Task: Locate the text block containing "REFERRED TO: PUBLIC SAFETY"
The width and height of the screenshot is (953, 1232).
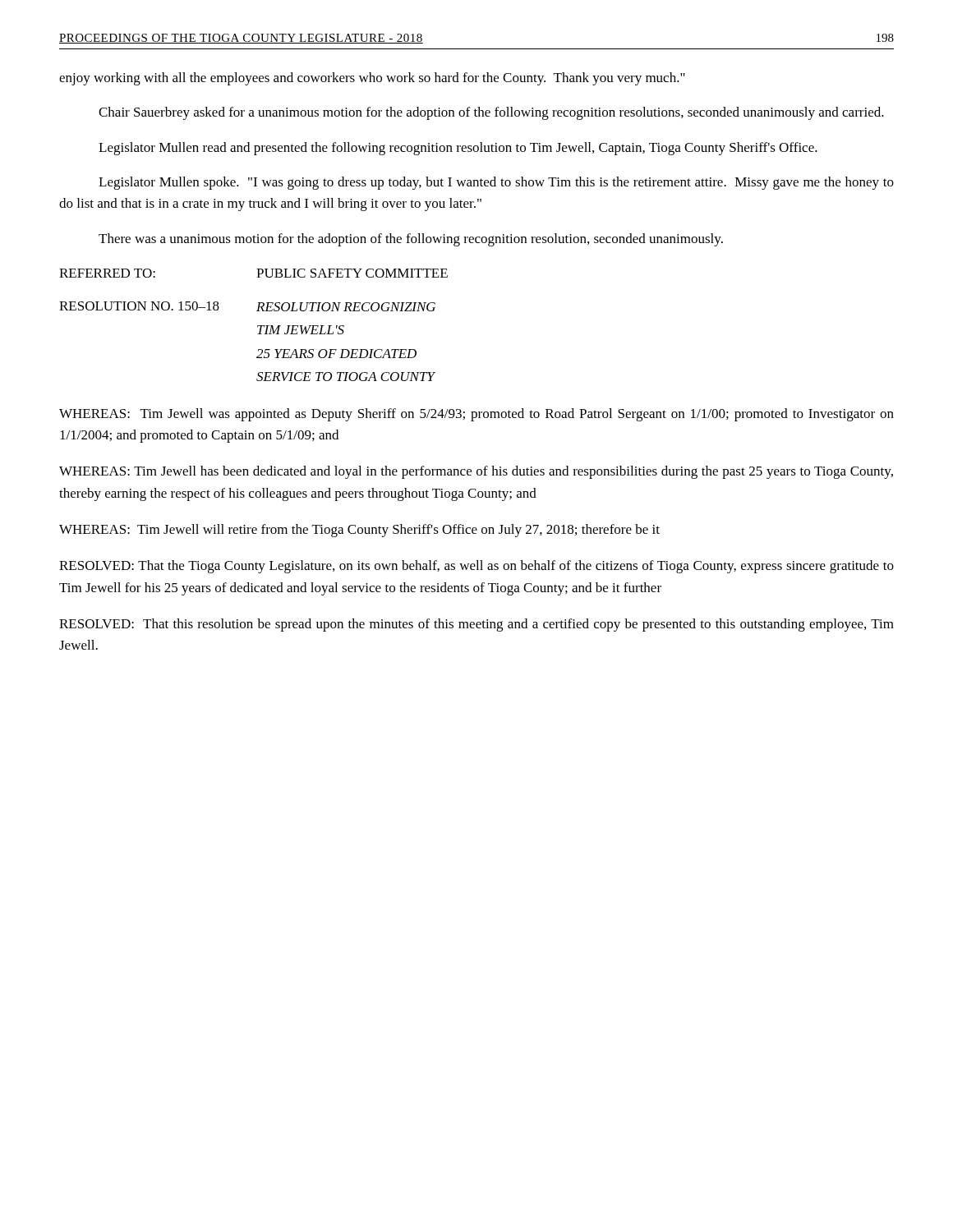Action: click(x=106, y=273)
